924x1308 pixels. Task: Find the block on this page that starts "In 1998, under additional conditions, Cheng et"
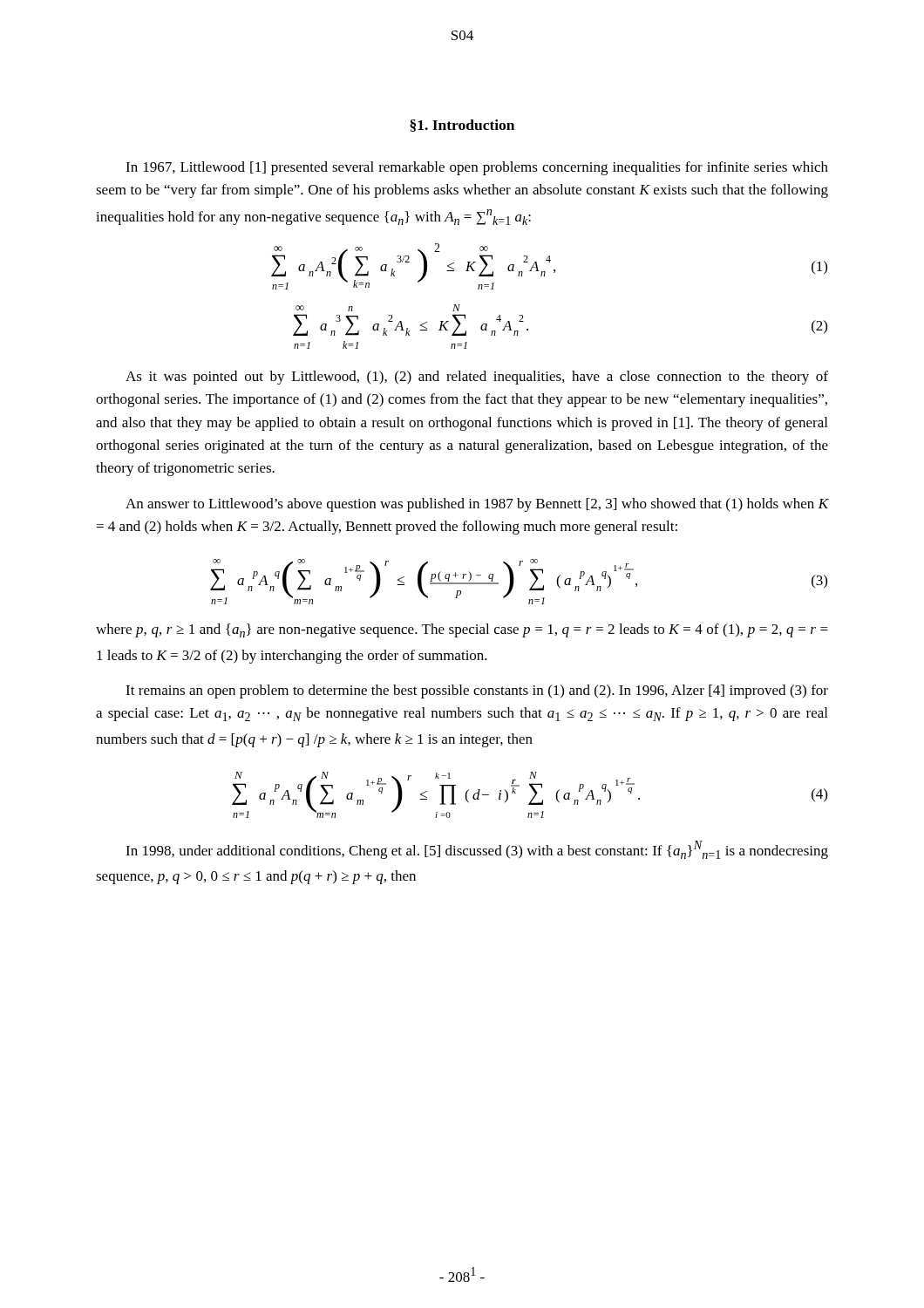(x=462, y=861)
